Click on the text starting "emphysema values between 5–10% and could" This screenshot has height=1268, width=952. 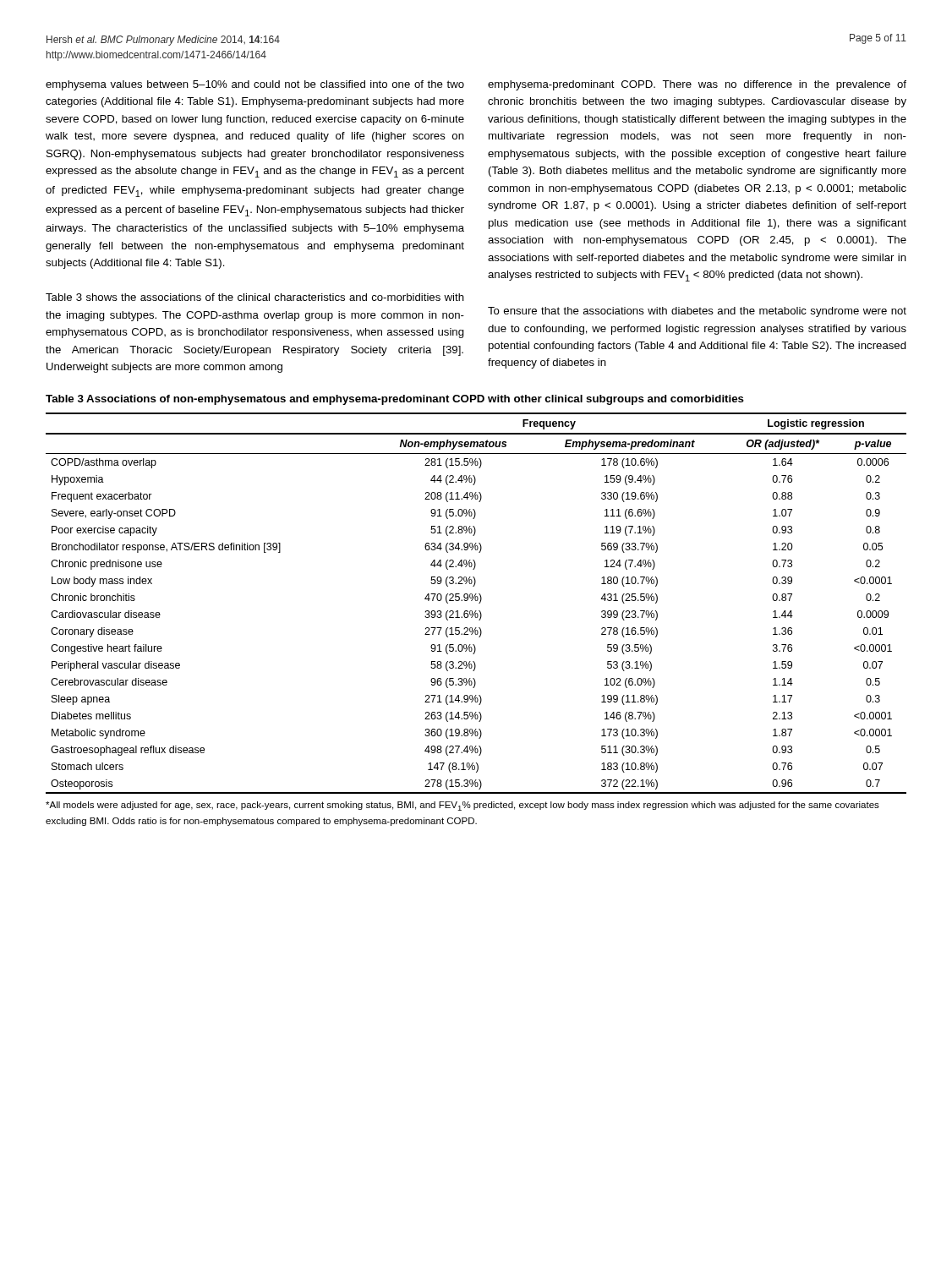pyautogui.click(x=255, y=225)
